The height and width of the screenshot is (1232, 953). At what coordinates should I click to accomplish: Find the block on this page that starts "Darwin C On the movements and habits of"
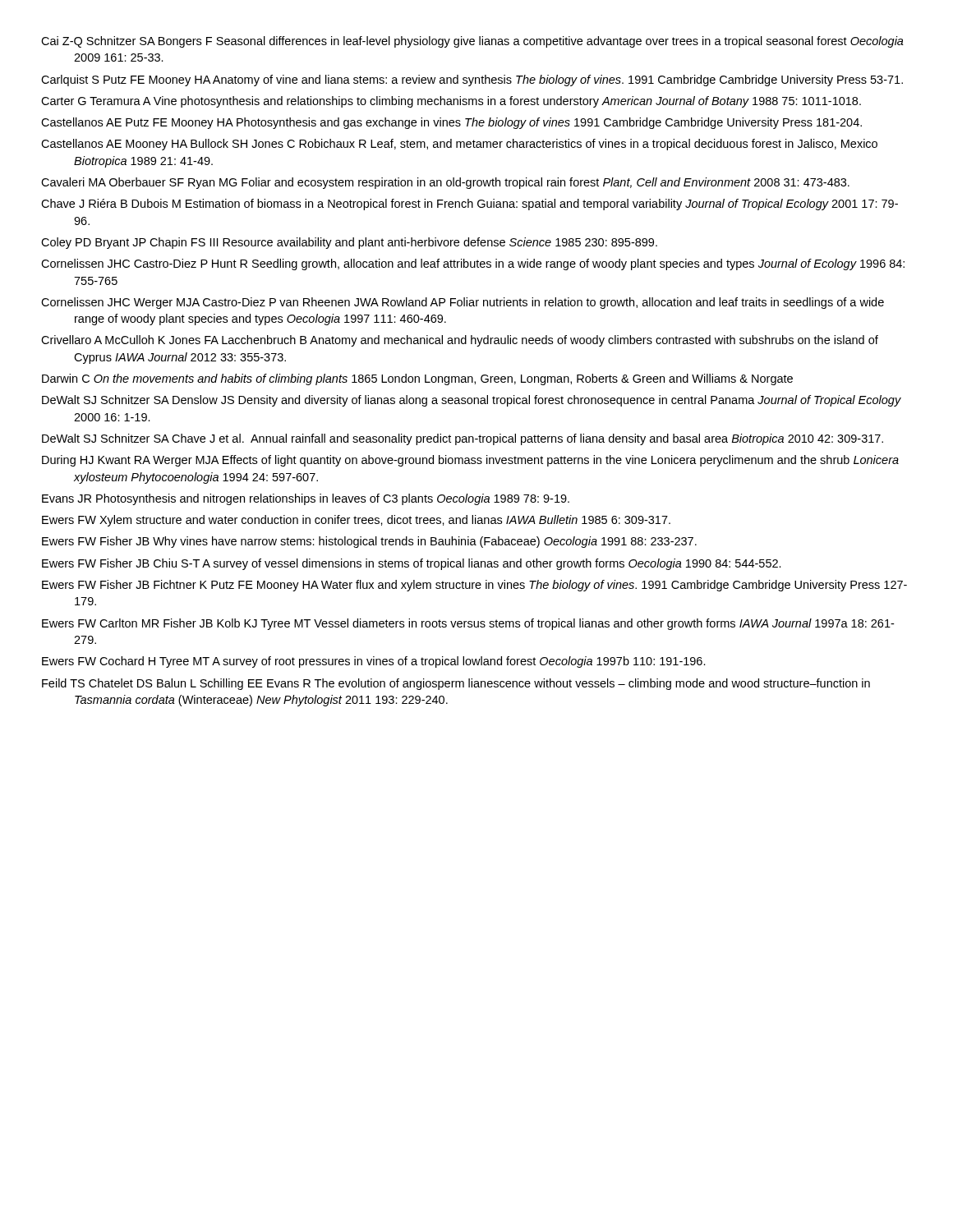coord(417,379)
